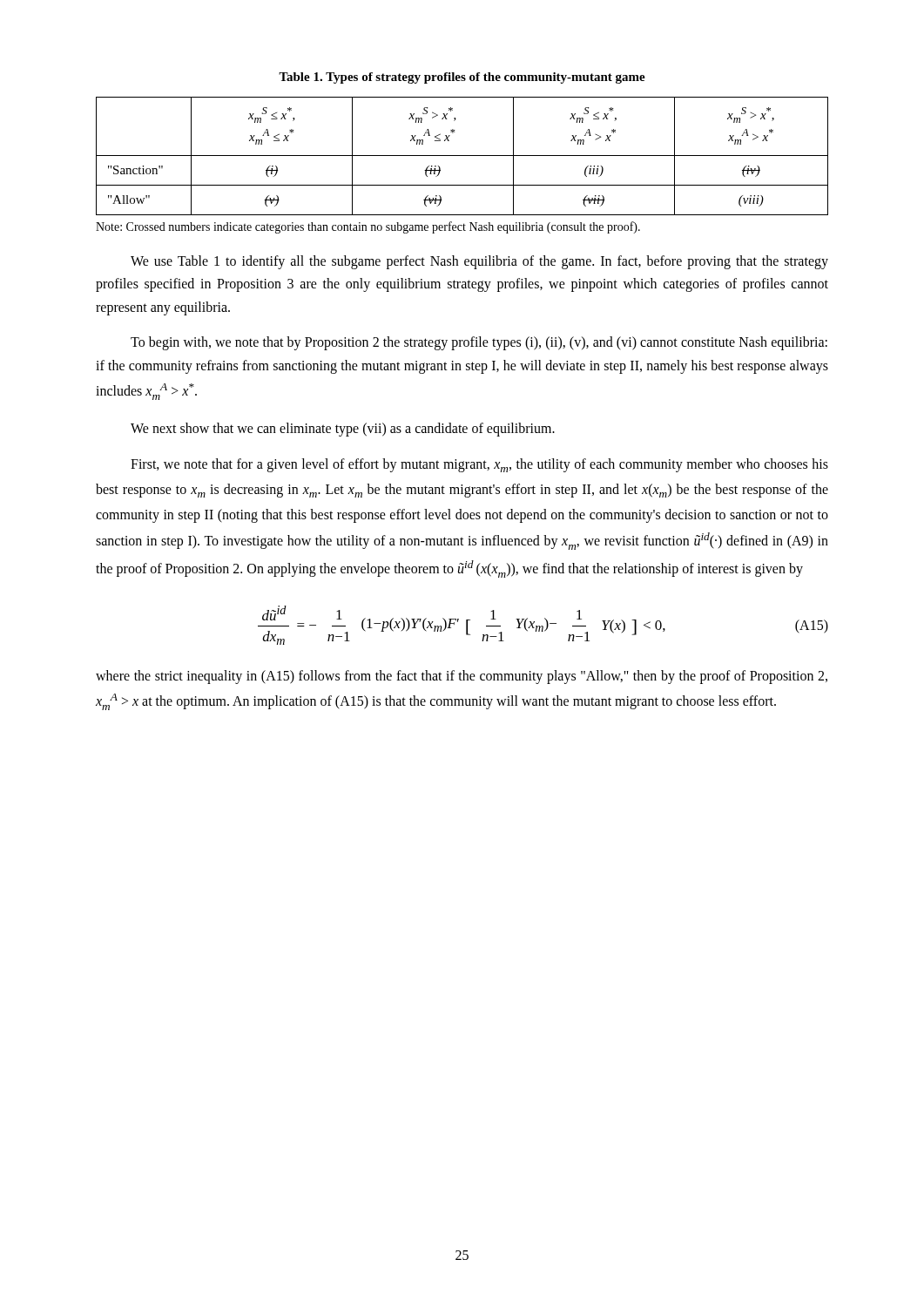Click on the formula that says "dũid dxm ="
This screenshot has height=1307, width=924.
543,626
